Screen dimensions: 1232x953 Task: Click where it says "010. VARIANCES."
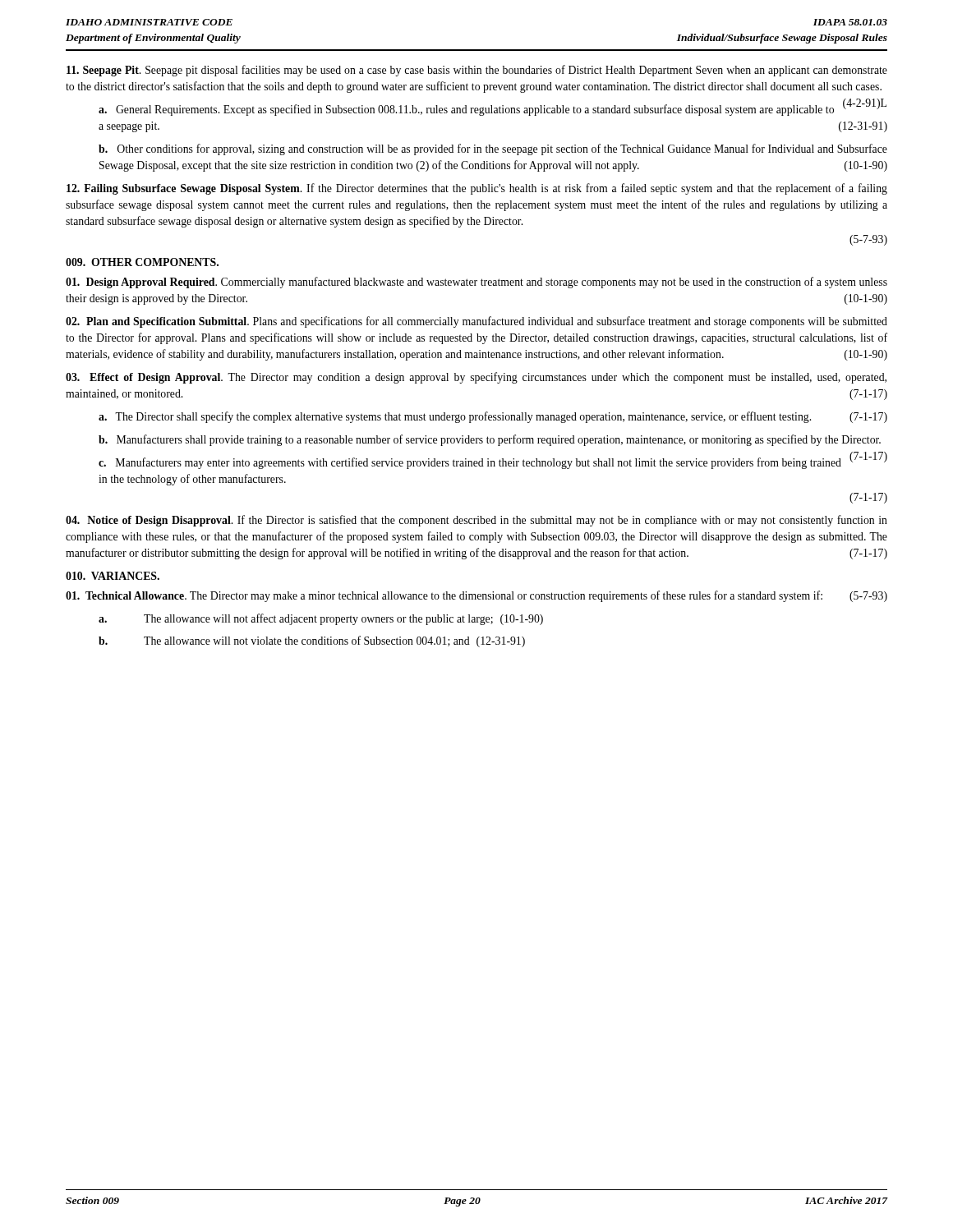[113, 576]
